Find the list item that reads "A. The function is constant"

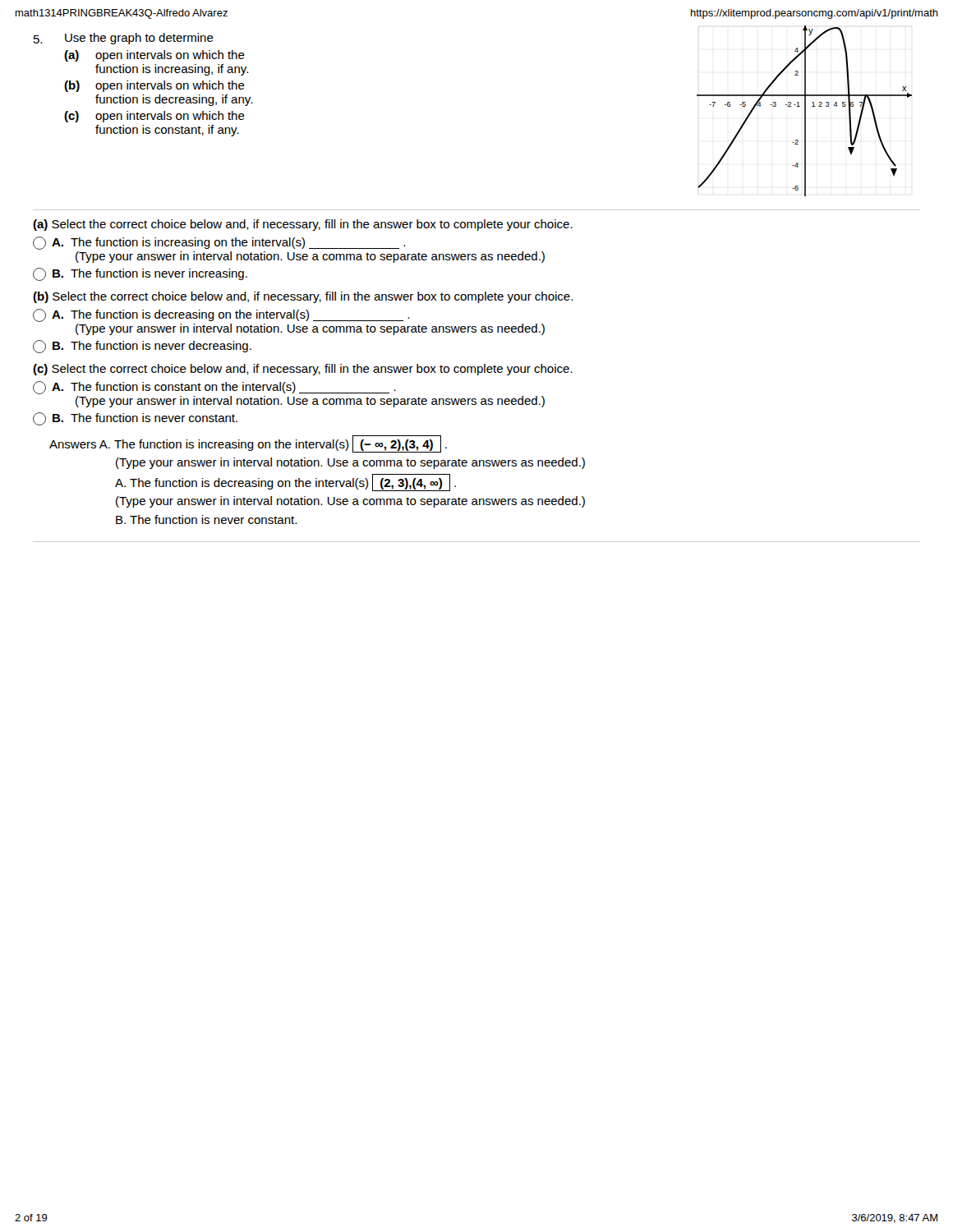click(289, 393)
